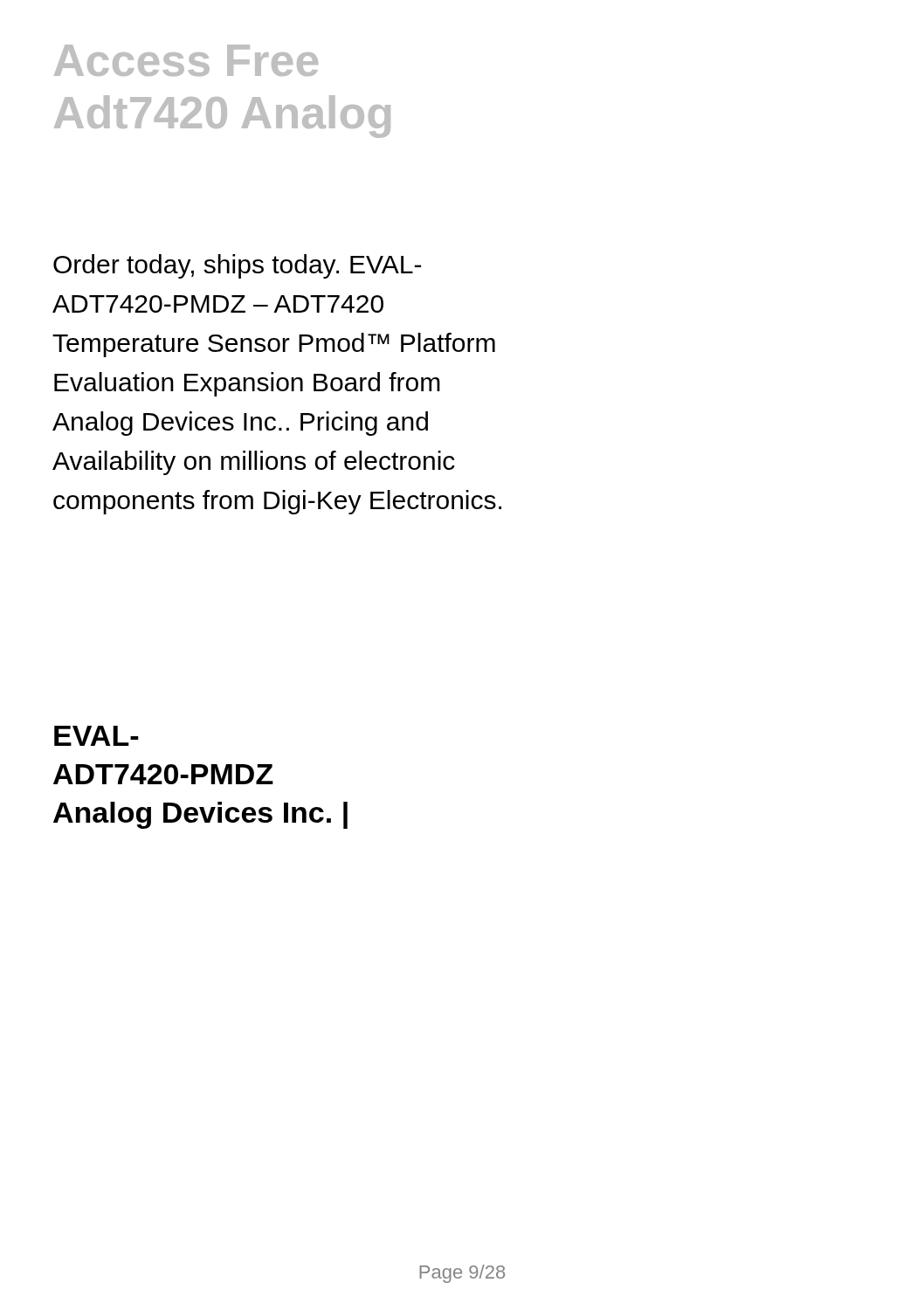924x1310 pixels.
Task: Select the title with the text "Access FreeAdt7420 Analog"
Action: [279, 87]
